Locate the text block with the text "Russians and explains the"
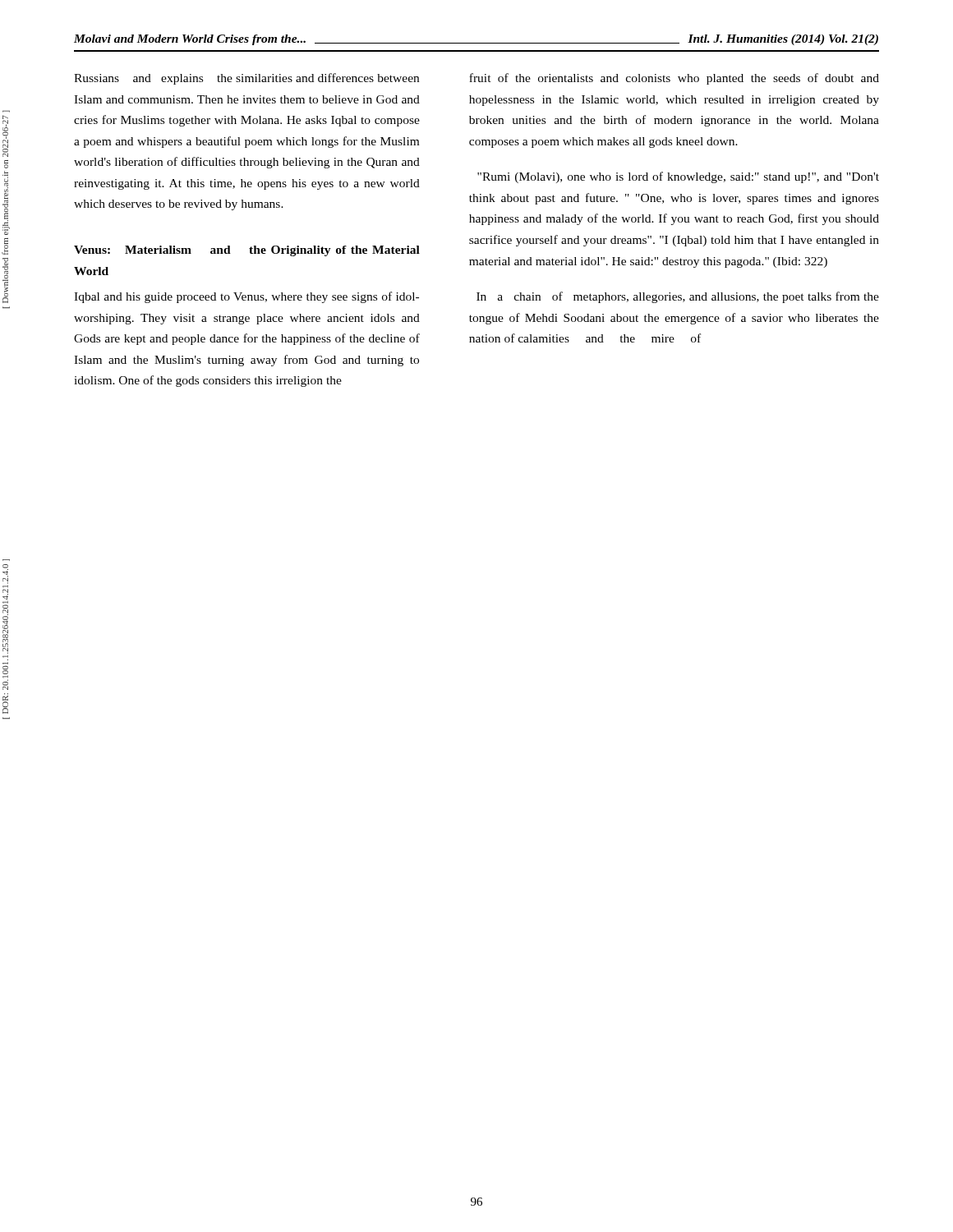Image resolution: width=953 pixels, height=1232 pixels. tap(247, 141)
